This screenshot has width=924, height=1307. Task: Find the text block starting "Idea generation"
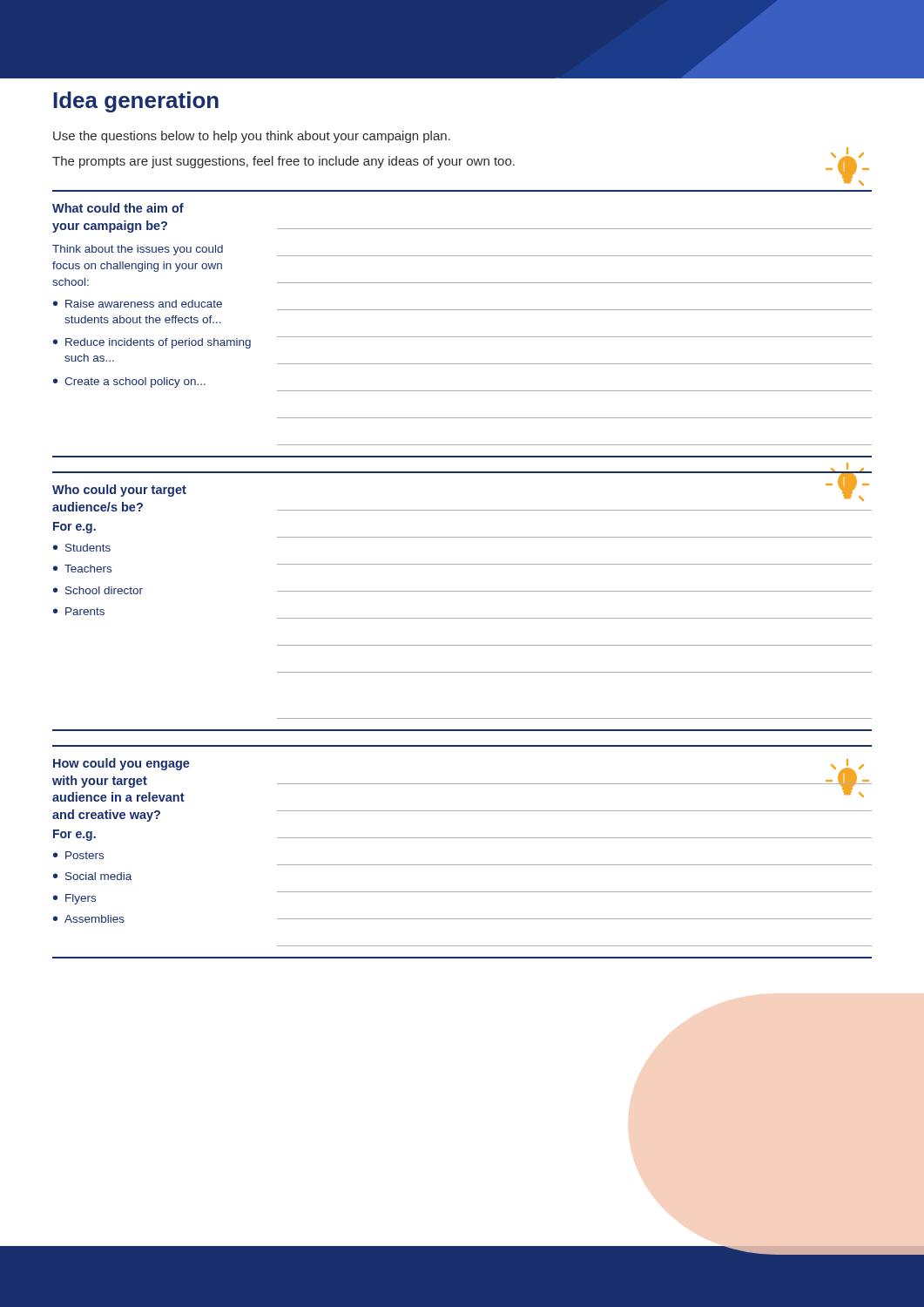[136, 100]
